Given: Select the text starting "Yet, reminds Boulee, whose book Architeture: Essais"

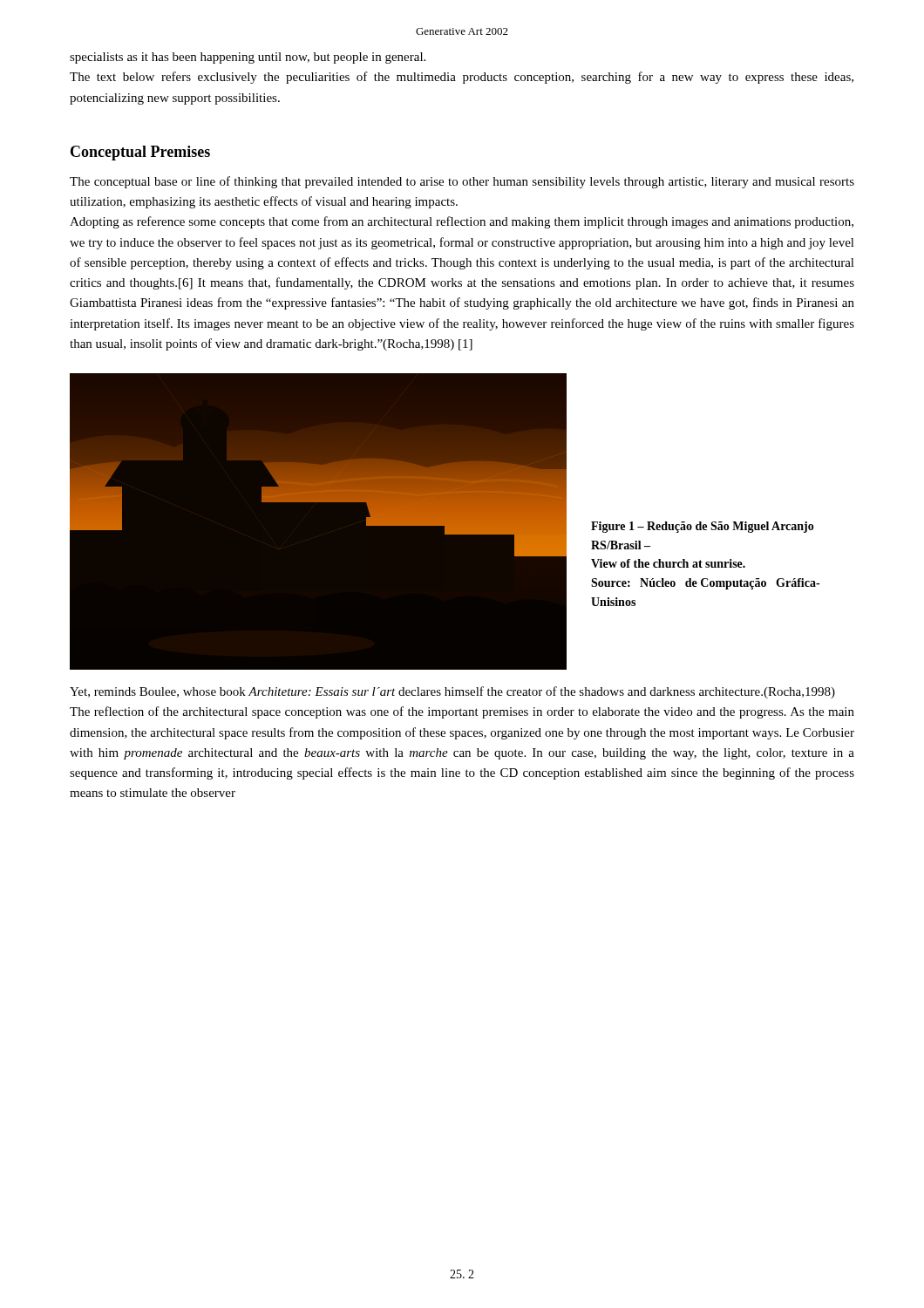Looking at the screenshot, I should (462, 742).
